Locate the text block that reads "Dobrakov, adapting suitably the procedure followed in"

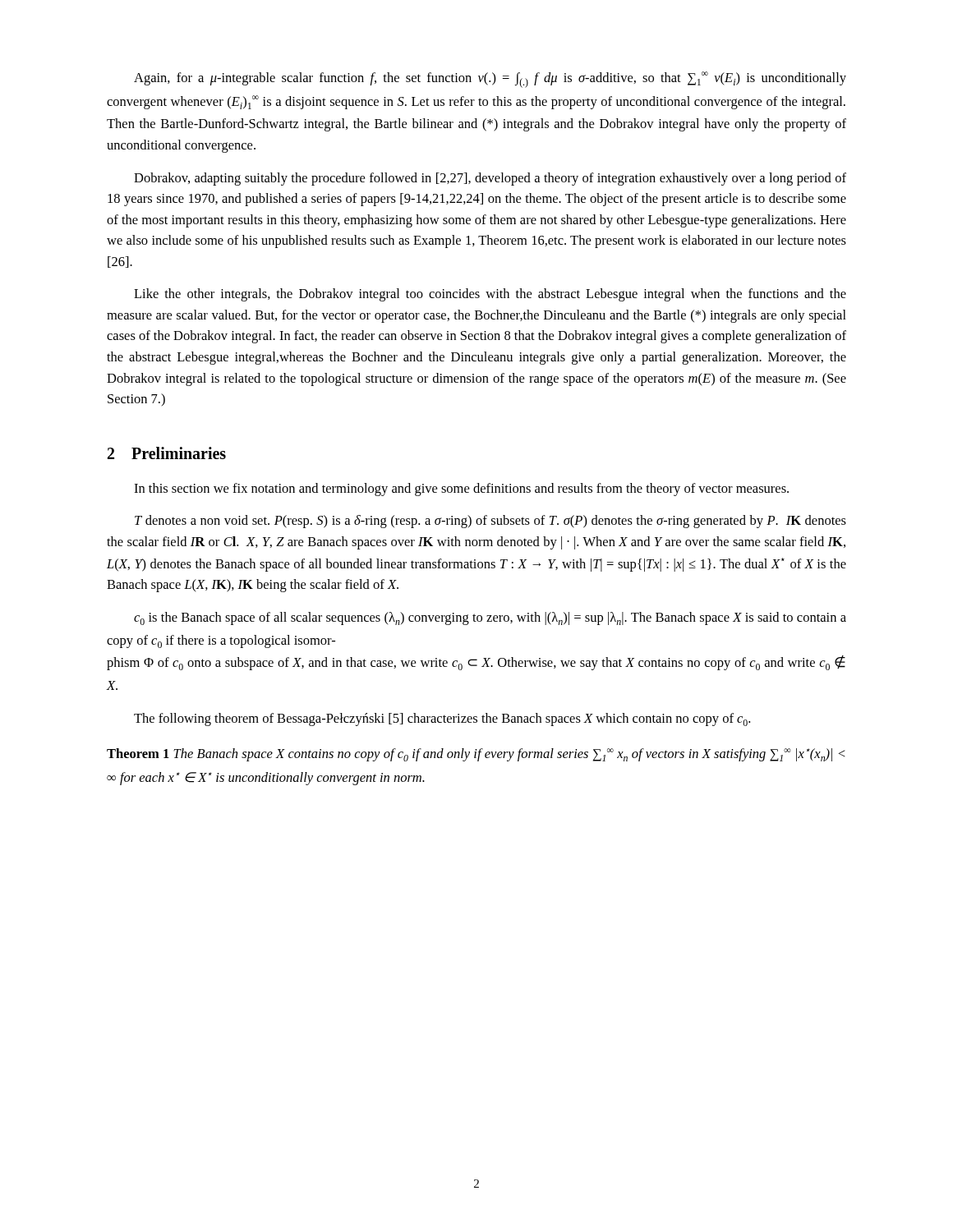[476, 220]
